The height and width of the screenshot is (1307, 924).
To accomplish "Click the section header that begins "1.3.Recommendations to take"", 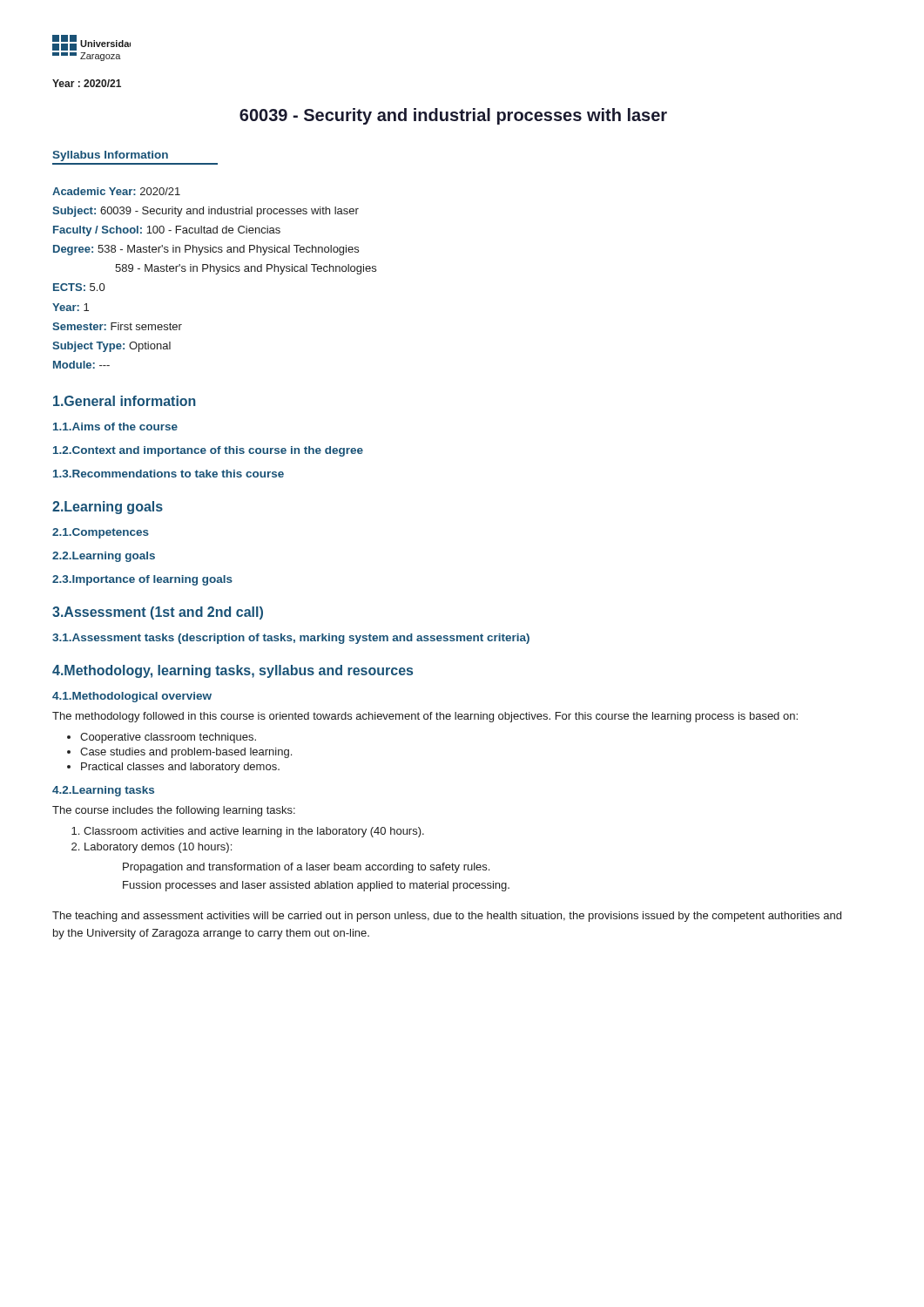I will [168, 474].
